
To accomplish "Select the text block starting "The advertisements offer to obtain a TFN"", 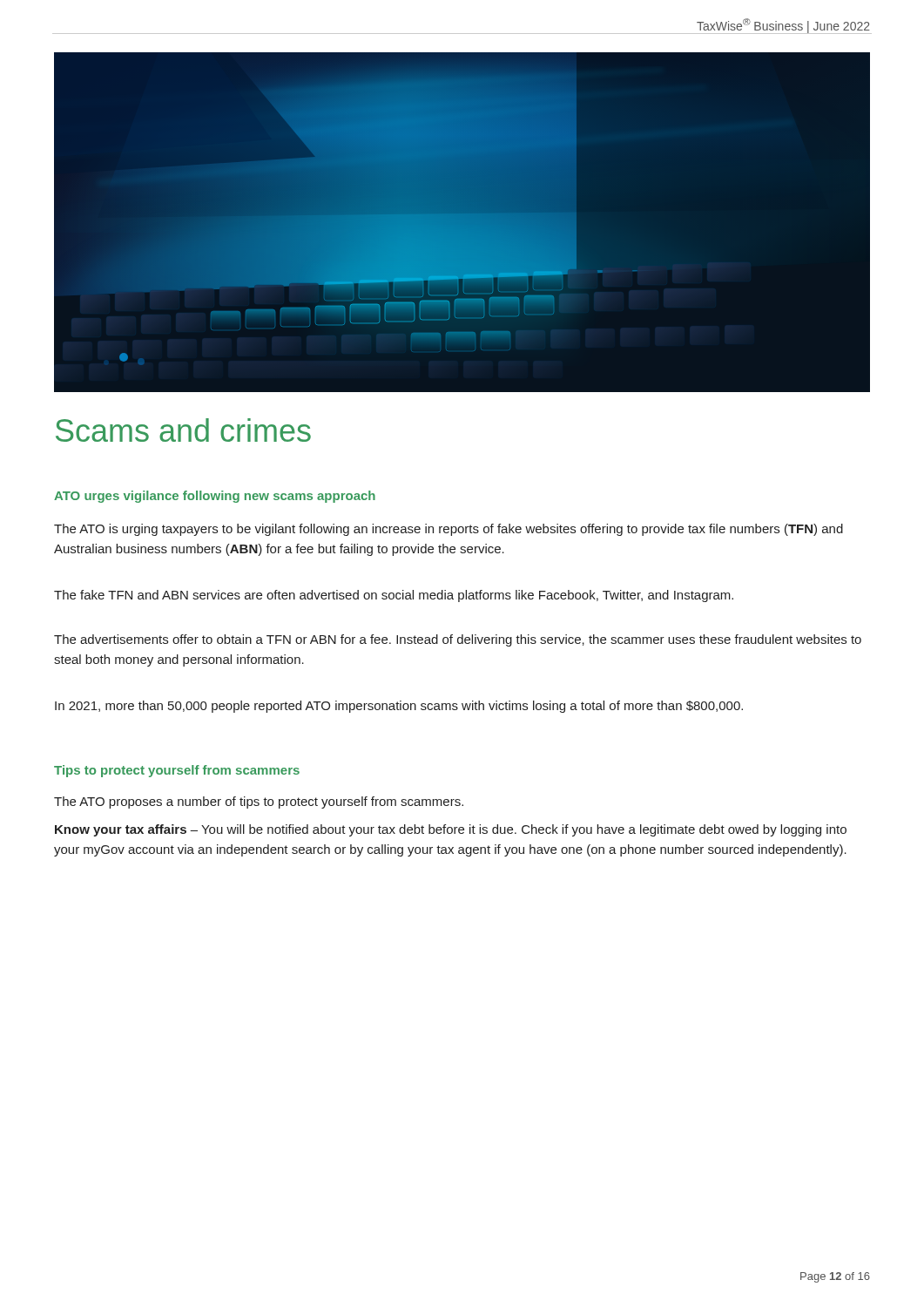I will [458, 649].
